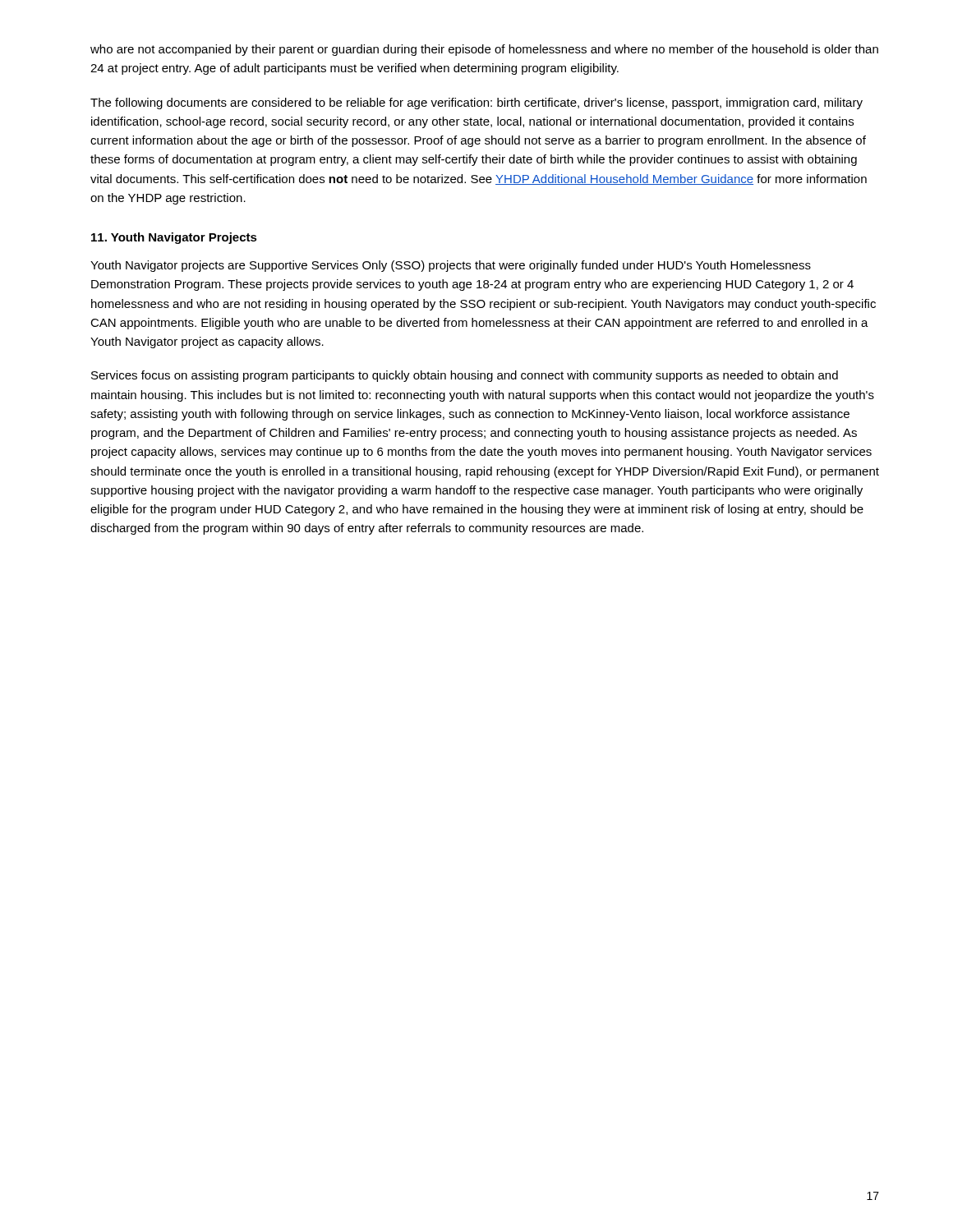Point to the element starting "who are not accompanied by their parent or"
953x1232 pixels.
tap(485, 58)
